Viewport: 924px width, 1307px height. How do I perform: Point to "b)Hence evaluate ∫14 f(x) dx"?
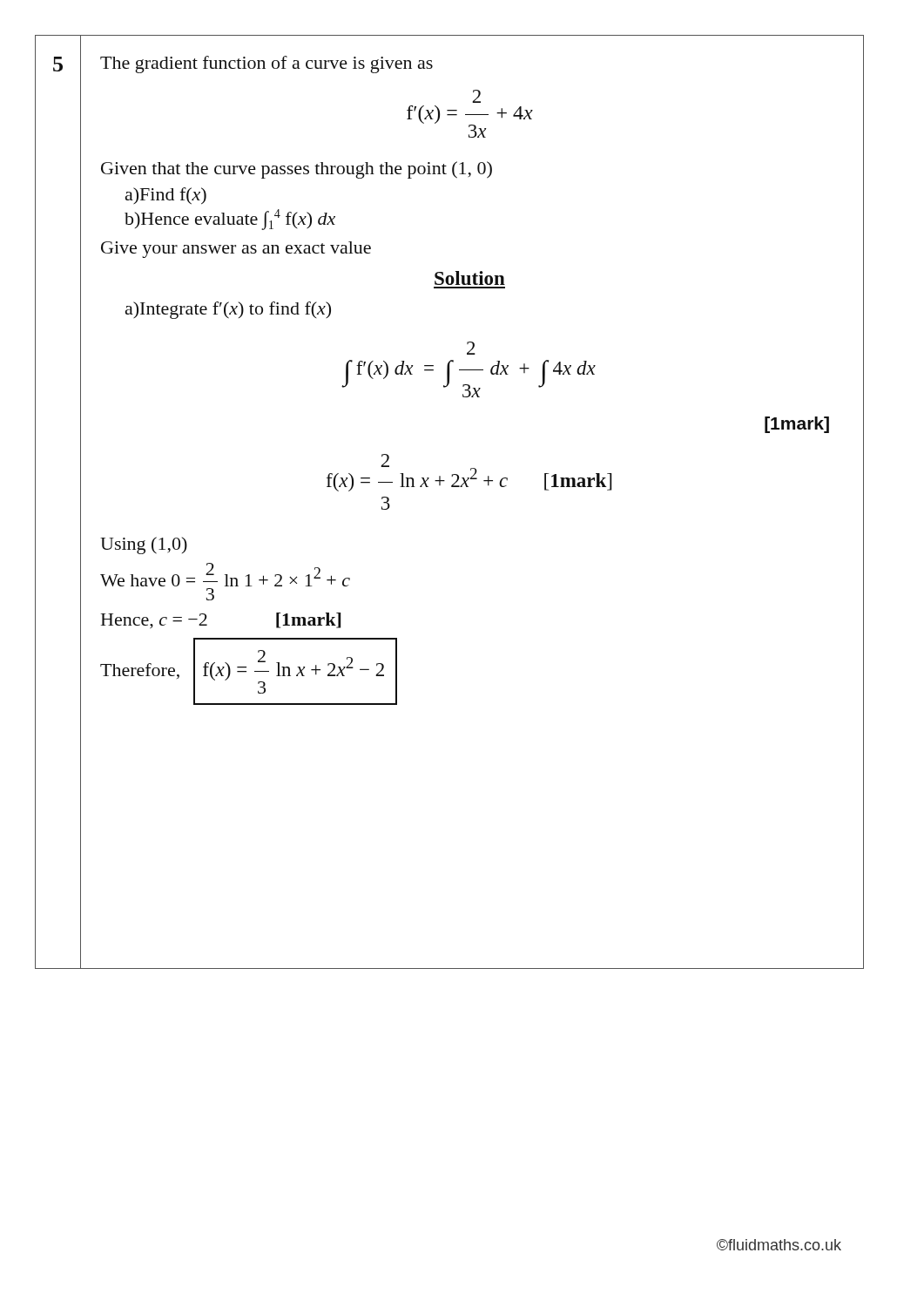pyautogui.click(x=230, y=220)
